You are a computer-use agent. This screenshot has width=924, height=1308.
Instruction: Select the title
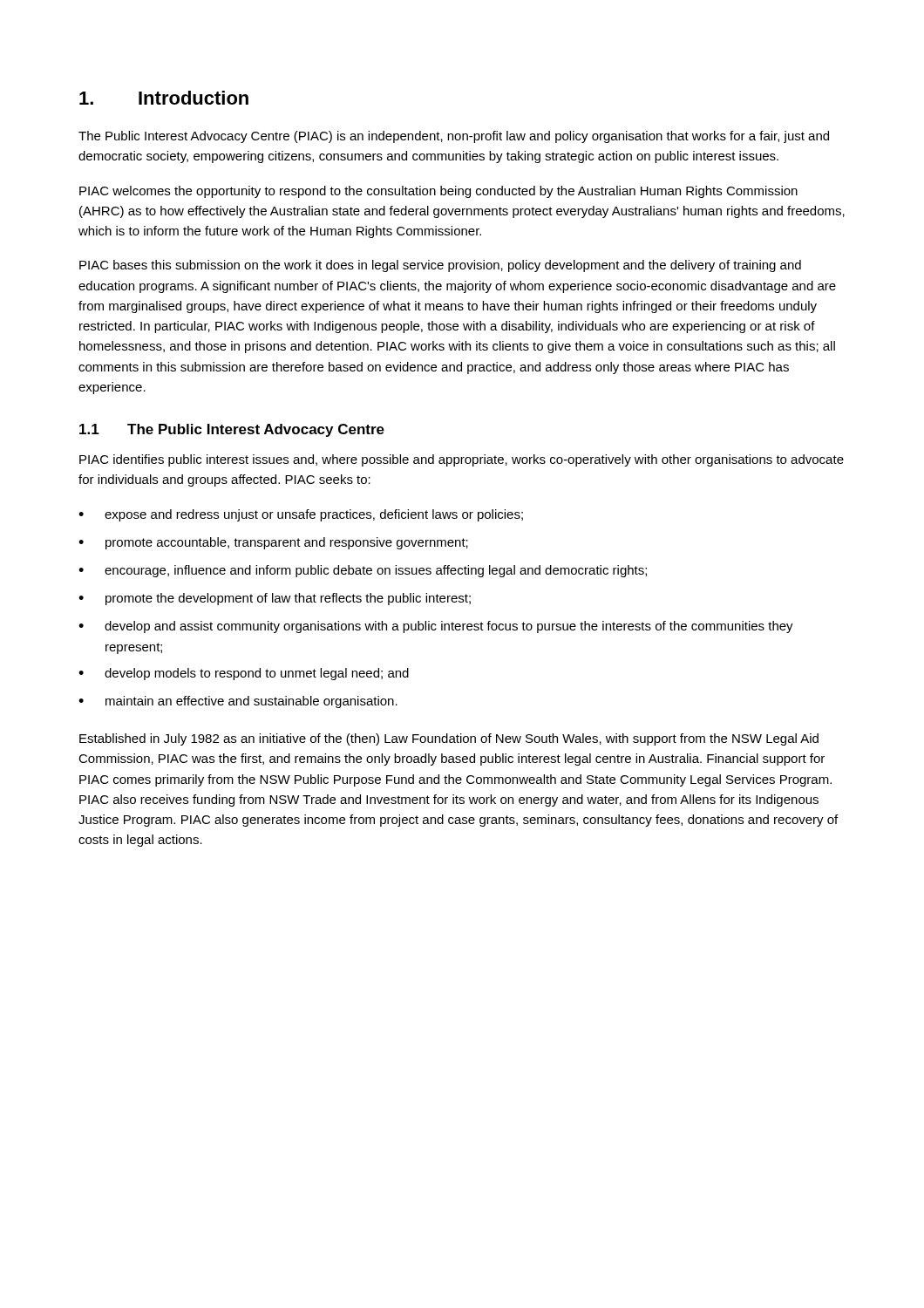pos(462,99)
